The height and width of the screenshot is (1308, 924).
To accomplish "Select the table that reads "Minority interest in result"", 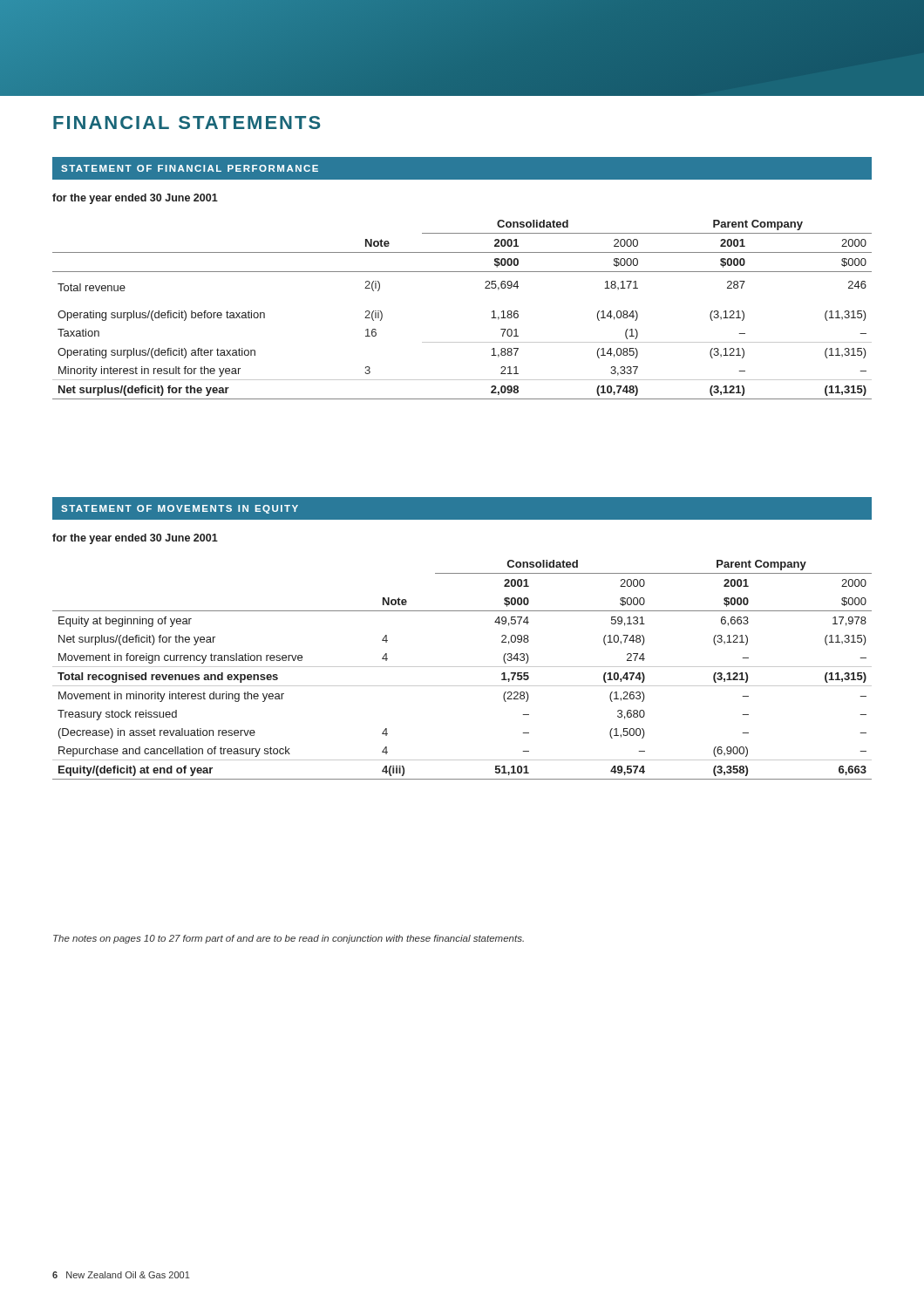I will point(462,307).
